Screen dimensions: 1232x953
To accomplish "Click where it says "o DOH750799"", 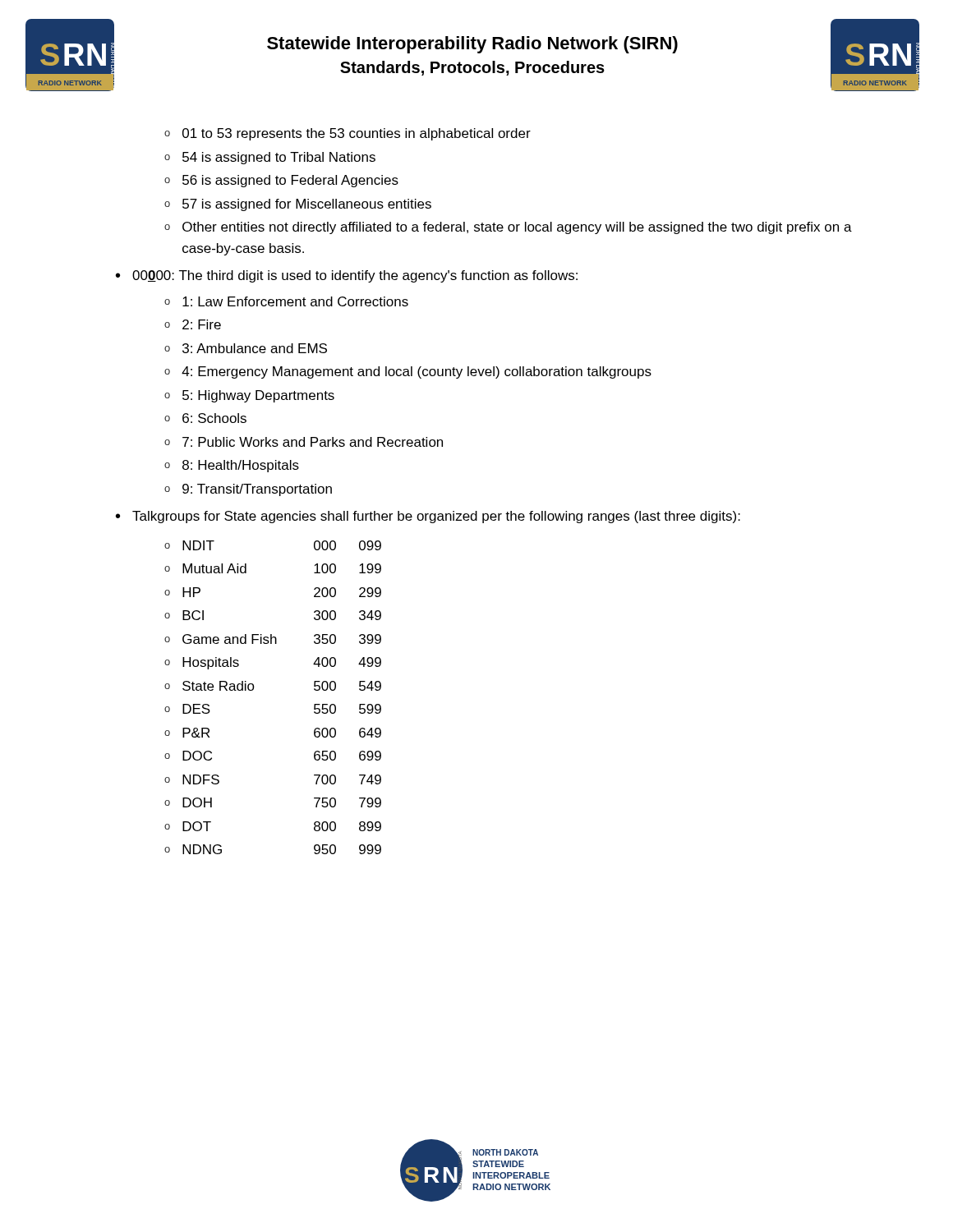I will click(194, 800).
